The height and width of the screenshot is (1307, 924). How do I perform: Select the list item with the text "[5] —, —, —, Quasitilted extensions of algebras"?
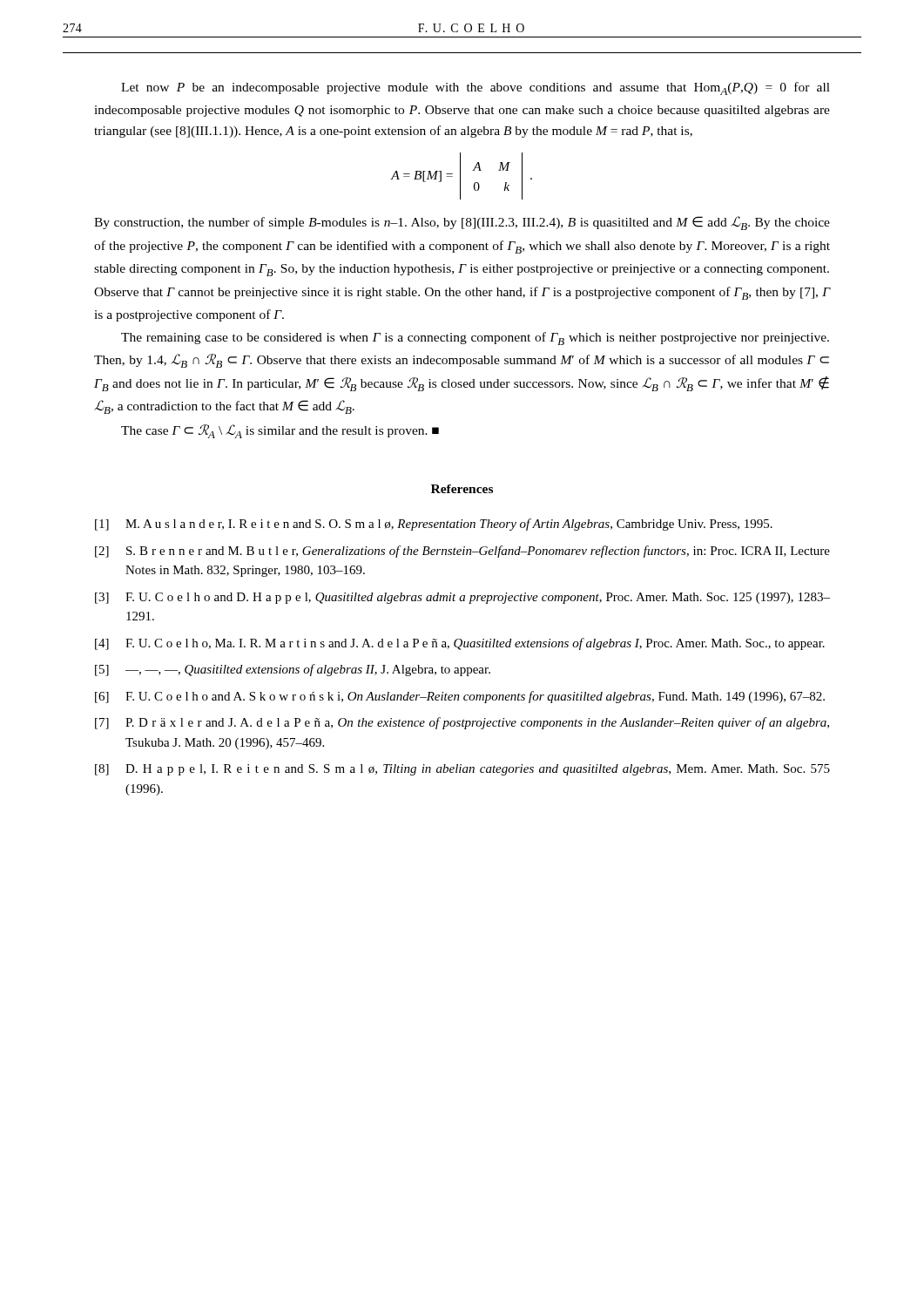[462, 670]
